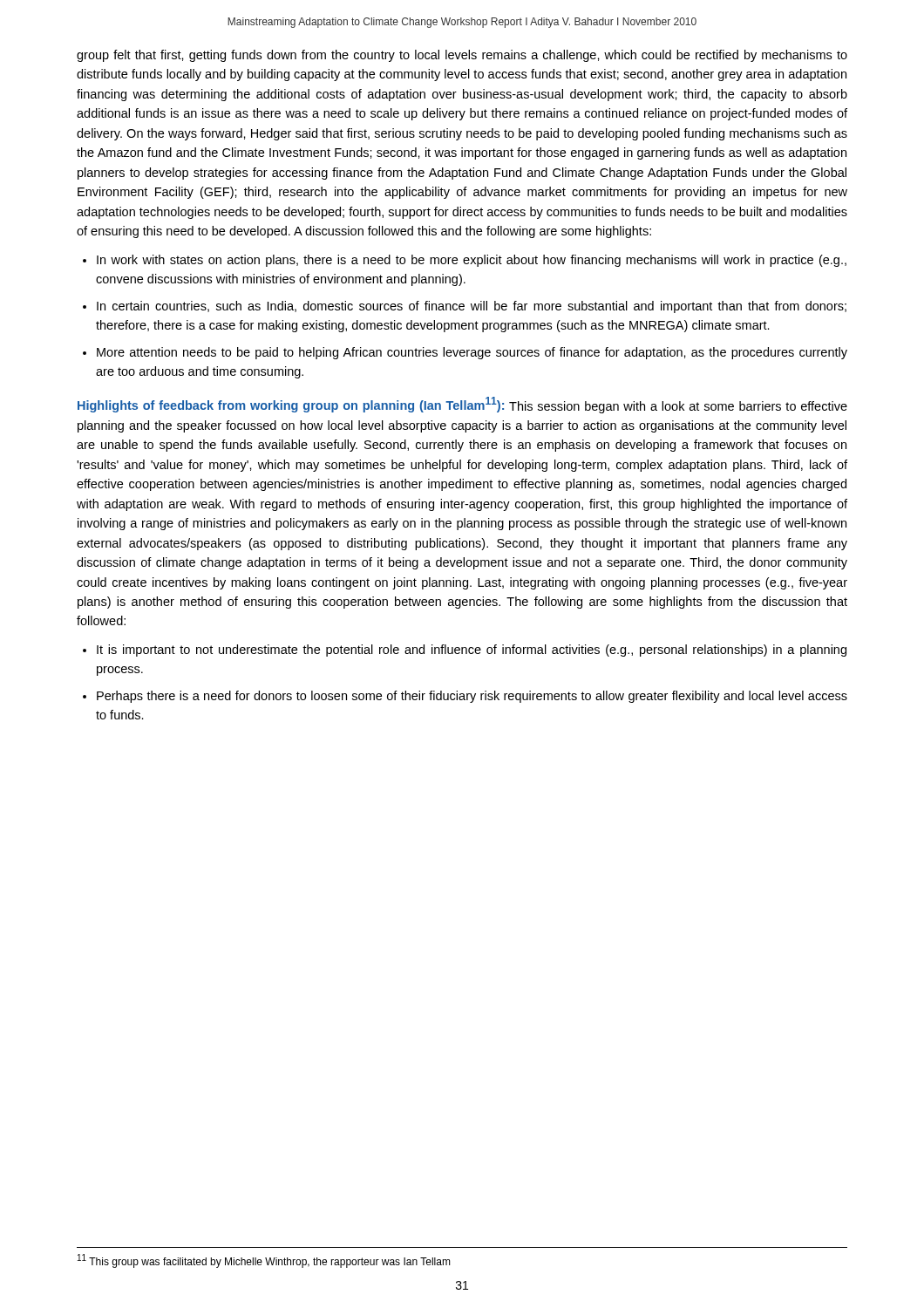This screenshot has width=924, height=1308.
Task: Find the list item containing "It is important to not underestimate the potential"
Action: pyautogui.click(x=472, y=659)
